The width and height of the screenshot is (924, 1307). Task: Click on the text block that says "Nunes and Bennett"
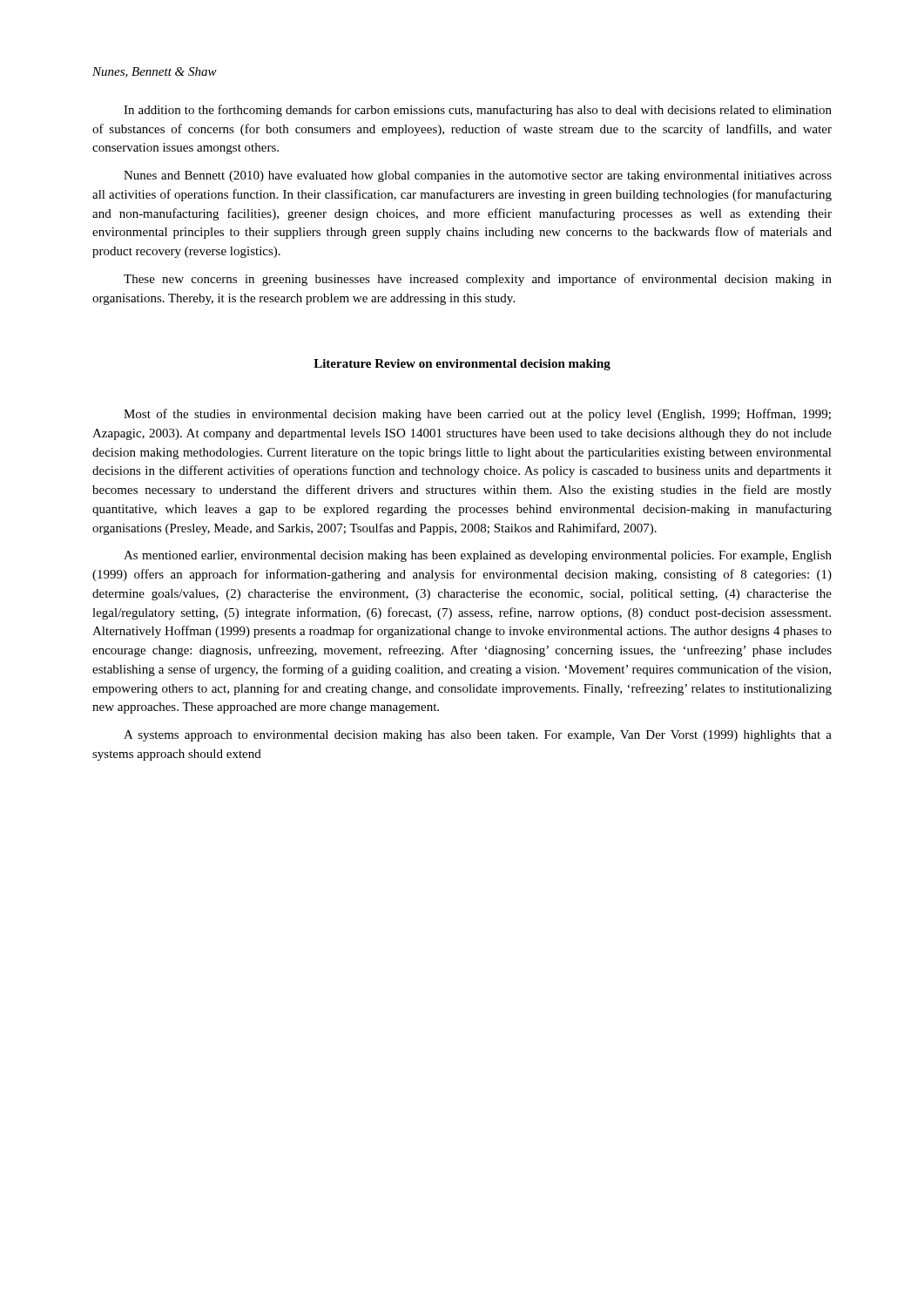pos(462,213)
